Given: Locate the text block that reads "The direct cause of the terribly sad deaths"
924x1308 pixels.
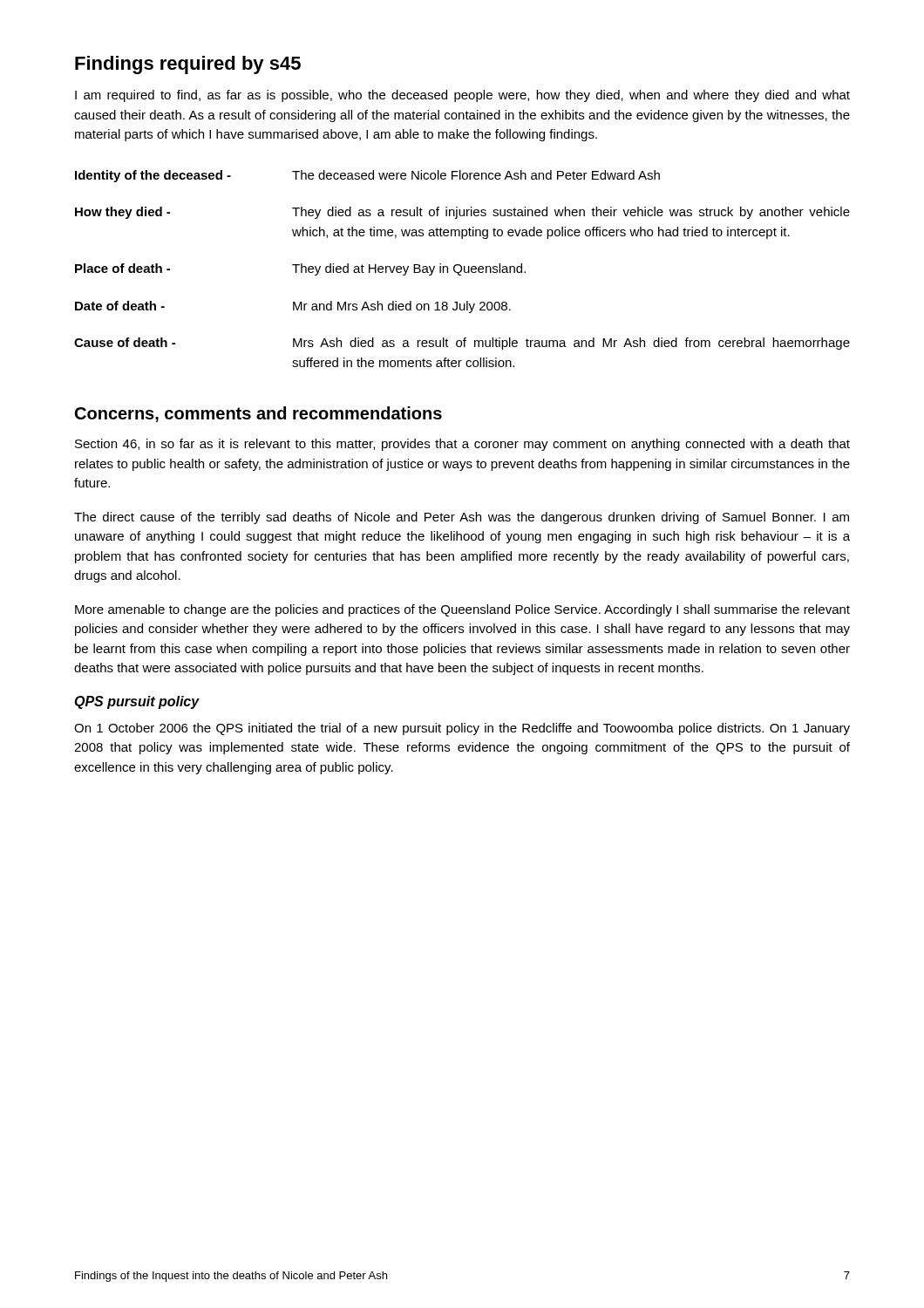Looking at the screenshot, I should click(x=462, y=546).
